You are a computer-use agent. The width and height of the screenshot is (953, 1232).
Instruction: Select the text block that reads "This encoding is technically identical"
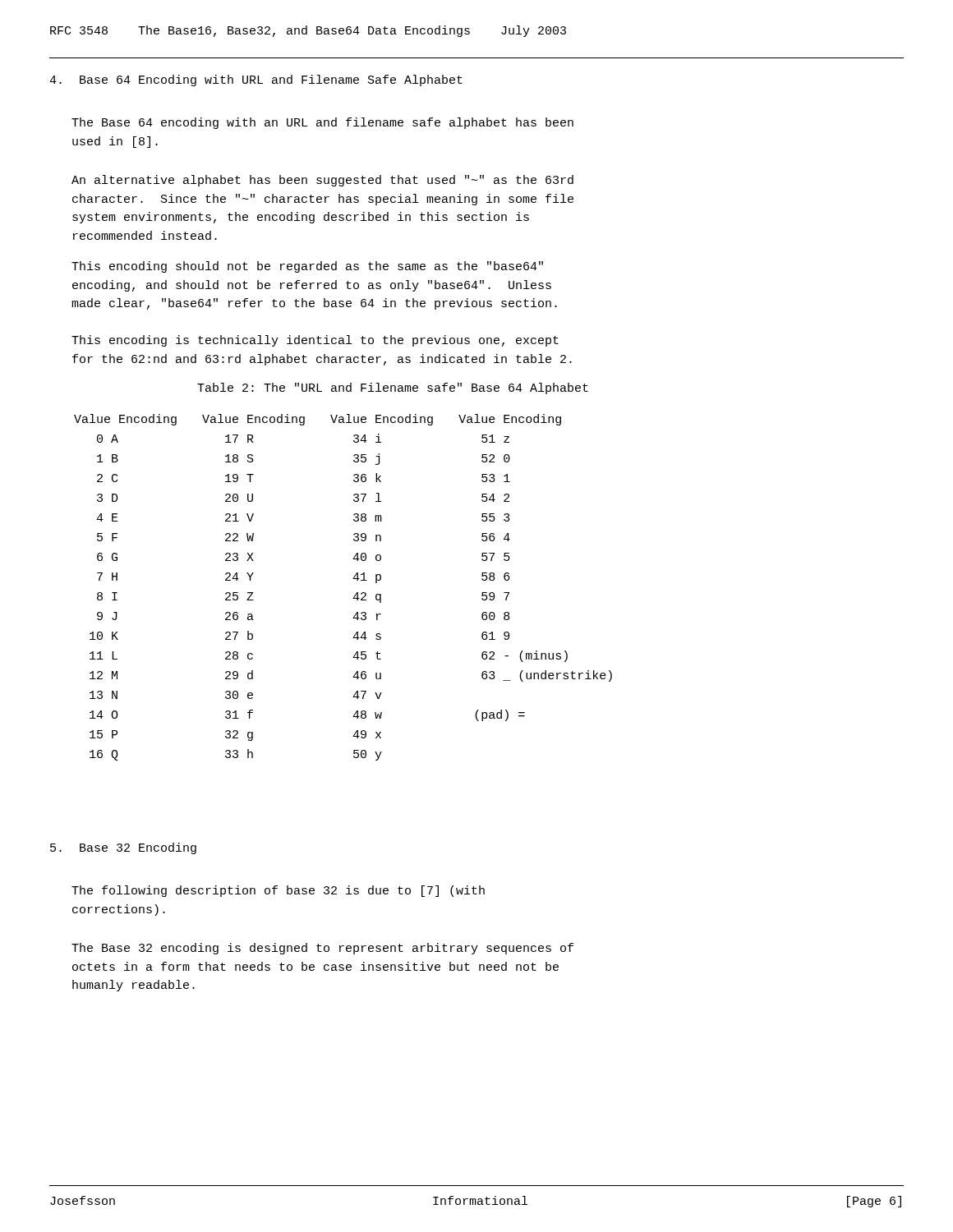click(x=312, y=351)
